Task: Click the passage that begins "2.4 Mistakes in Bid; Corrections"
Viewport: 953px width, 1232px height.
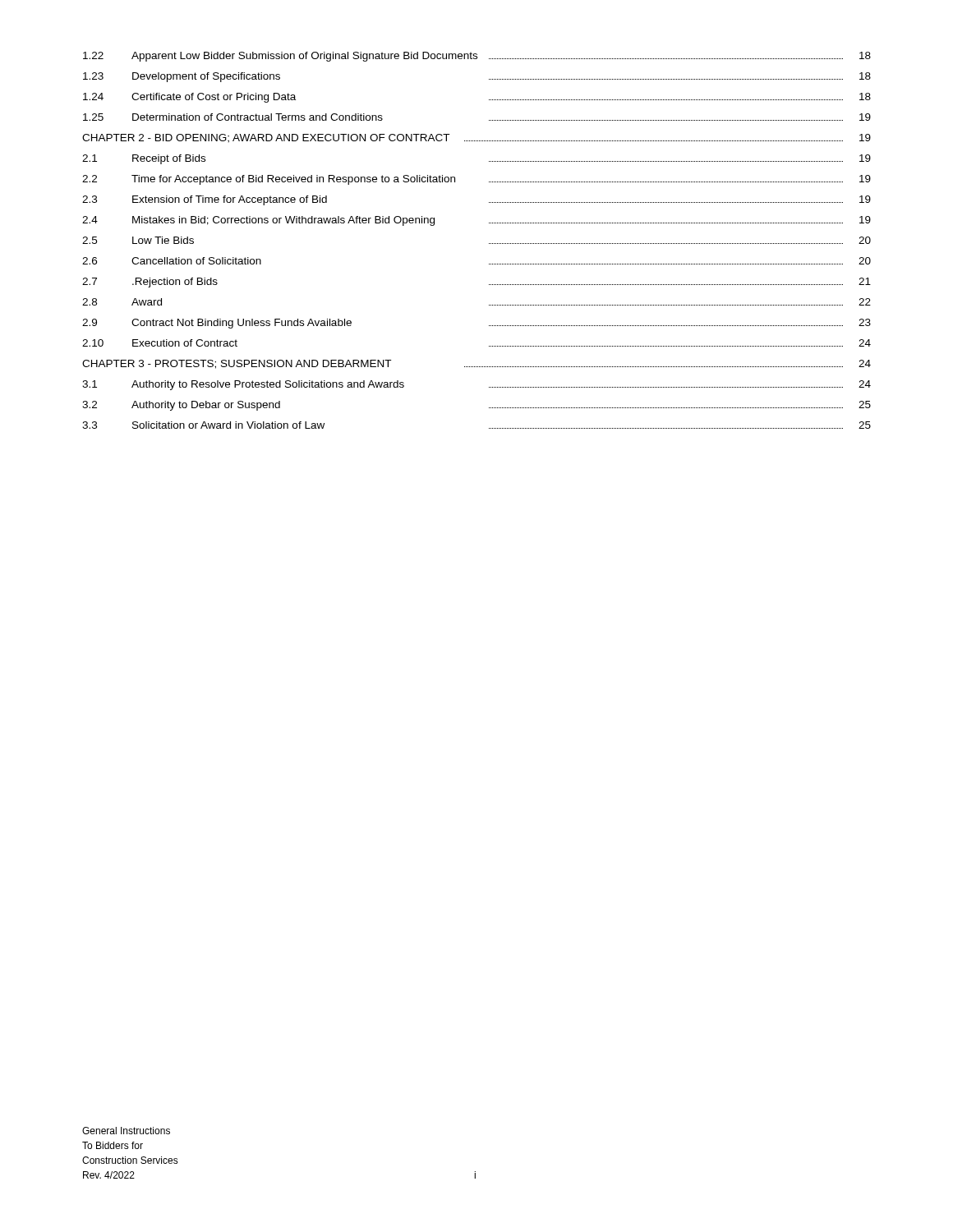Action: pos(280,221)
